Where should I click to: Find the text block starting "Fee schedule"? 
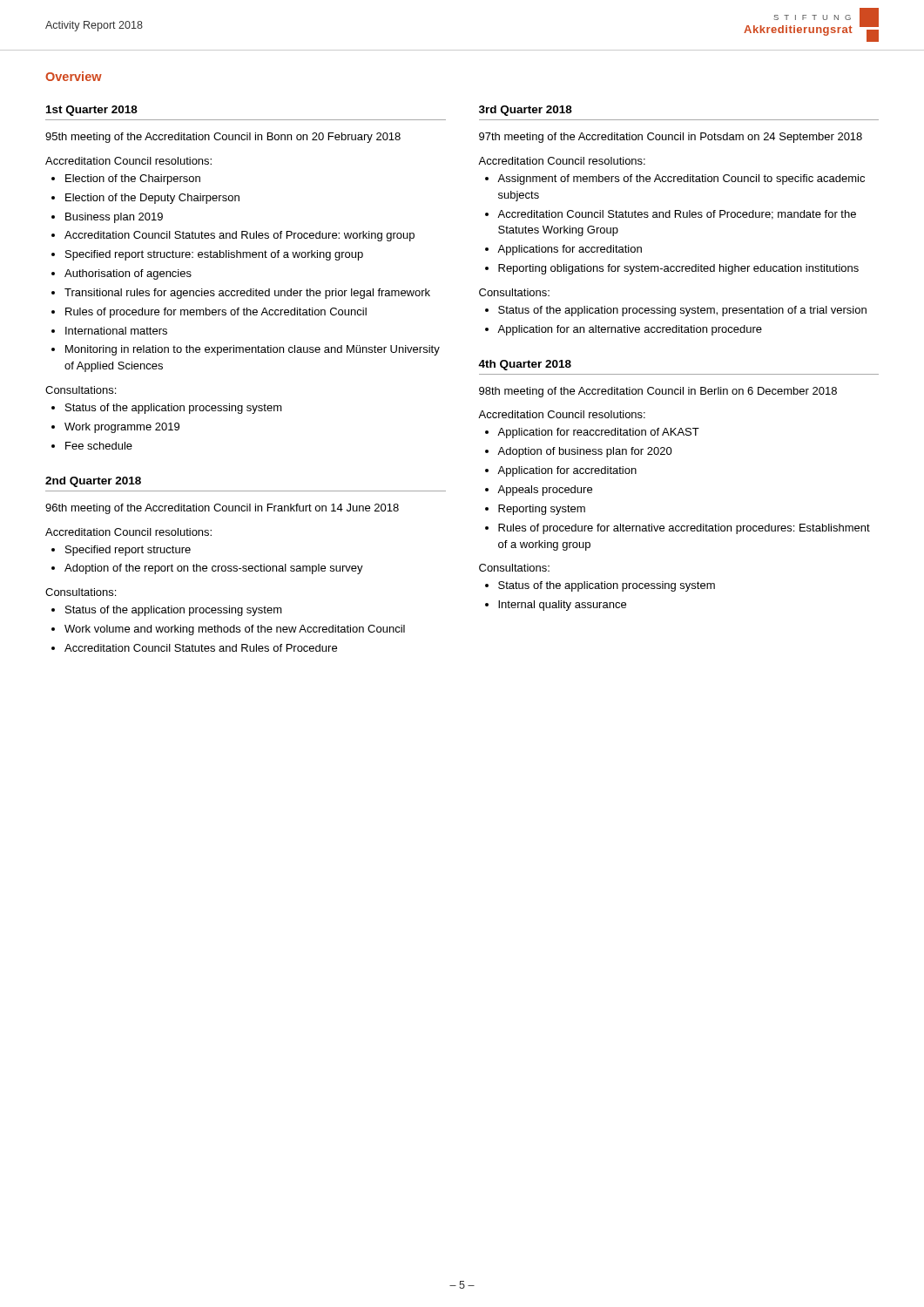point(98,446)
